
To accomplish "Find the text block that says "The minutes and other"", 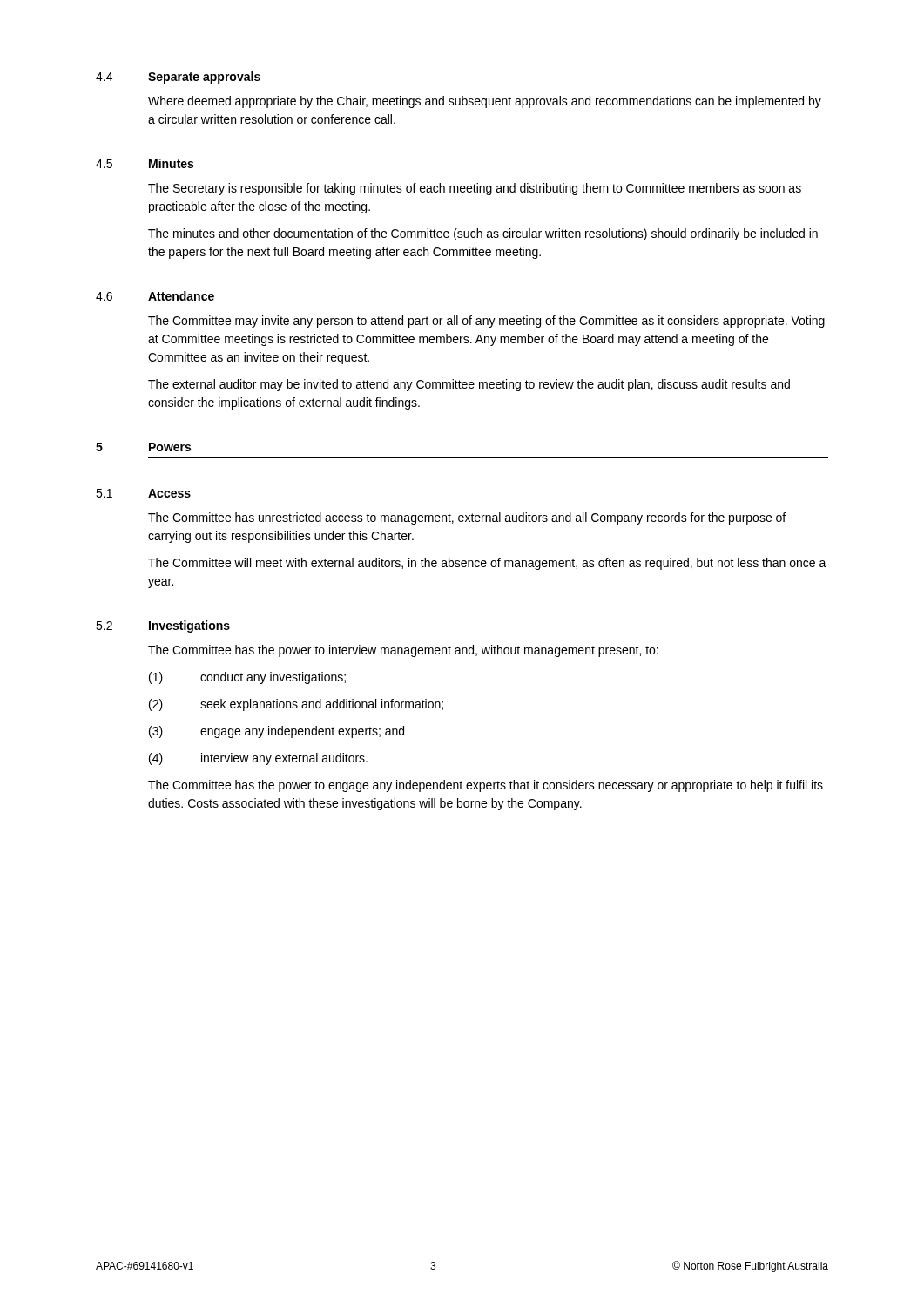I will pos(488,243).
